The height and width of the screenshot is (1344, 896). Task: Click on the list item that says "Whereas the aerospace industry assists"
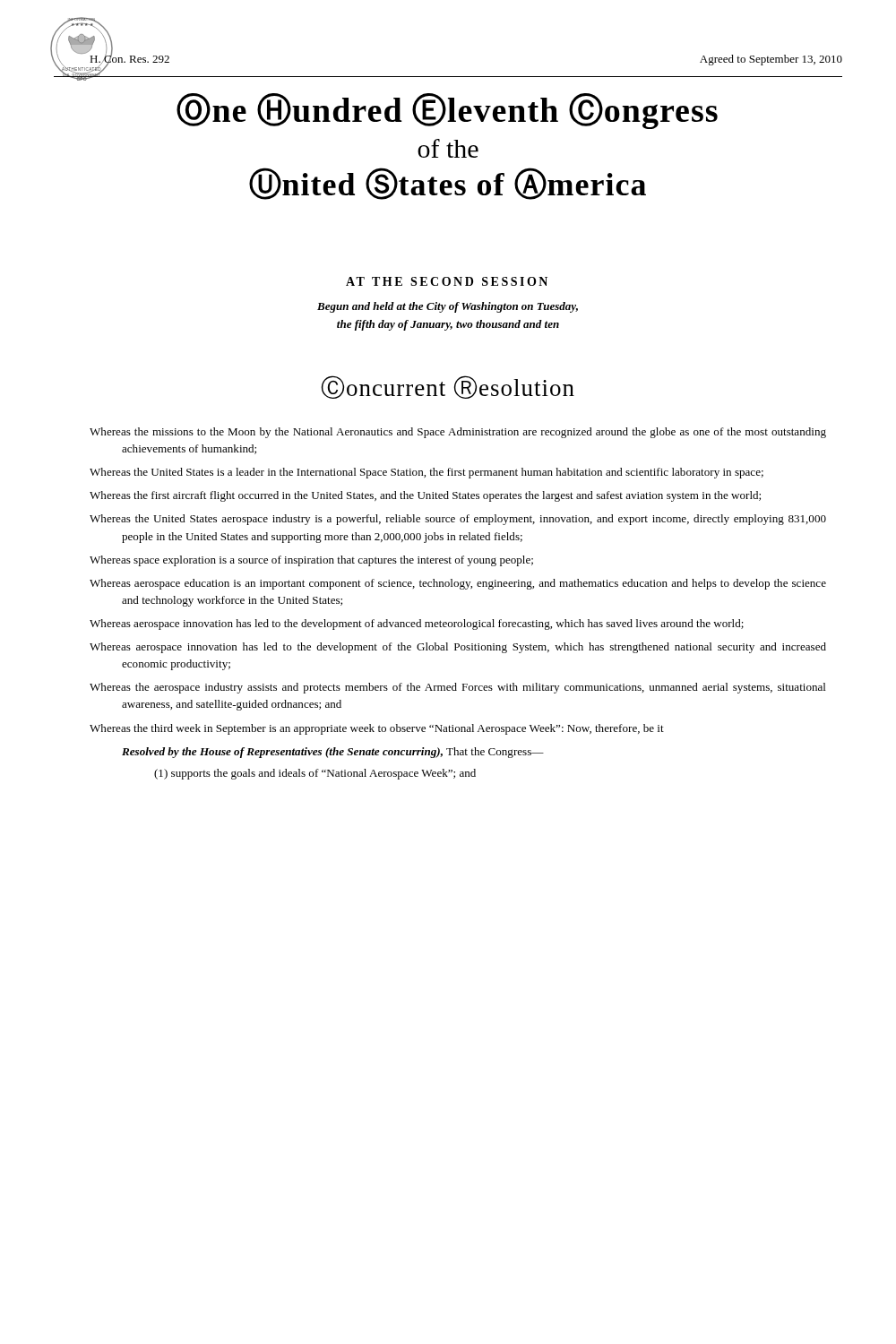click(458, 696)
